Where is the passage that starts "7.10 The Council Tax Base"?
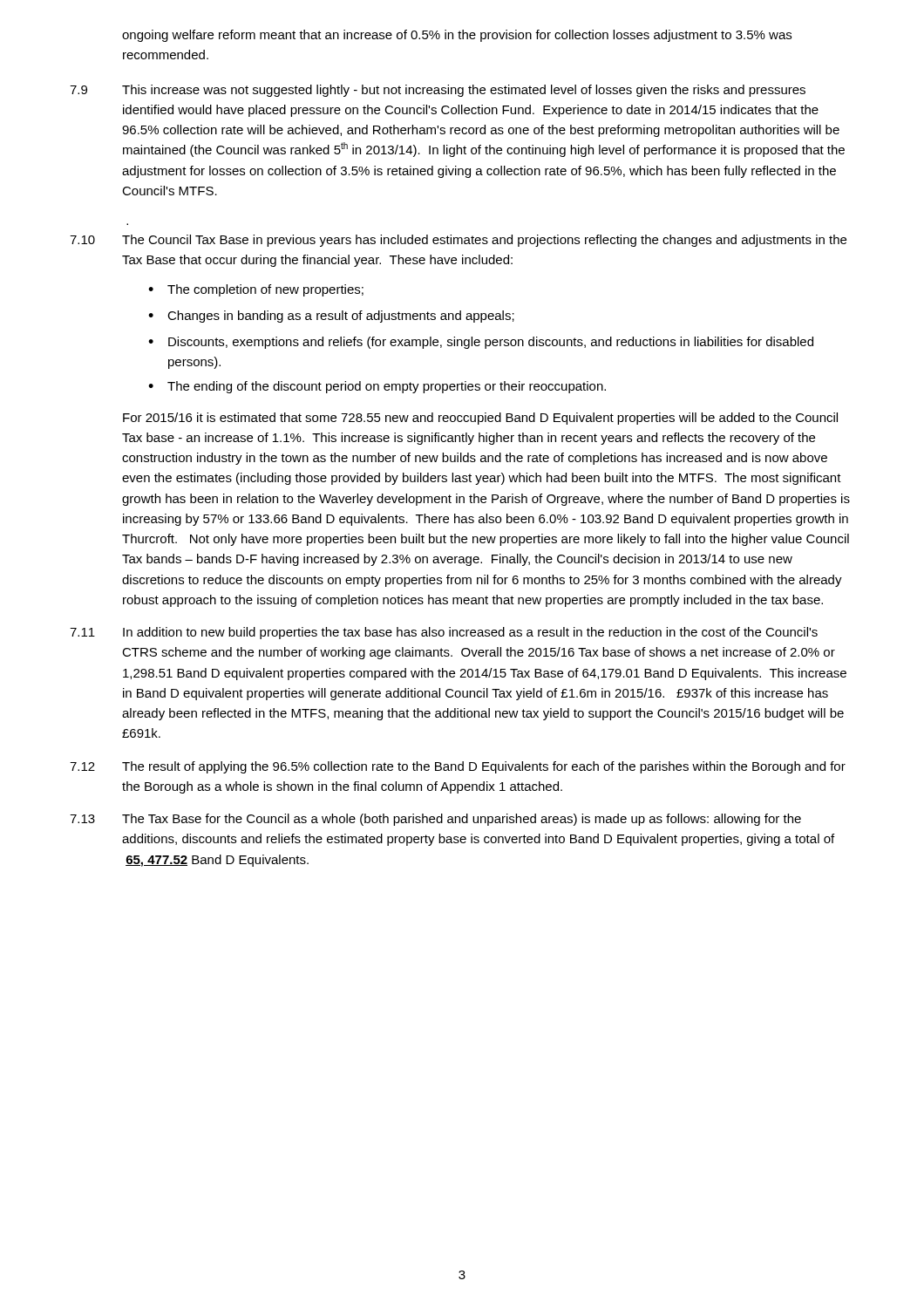The image size is (924, 1308). pyautogui.click(x=462, y=419)
